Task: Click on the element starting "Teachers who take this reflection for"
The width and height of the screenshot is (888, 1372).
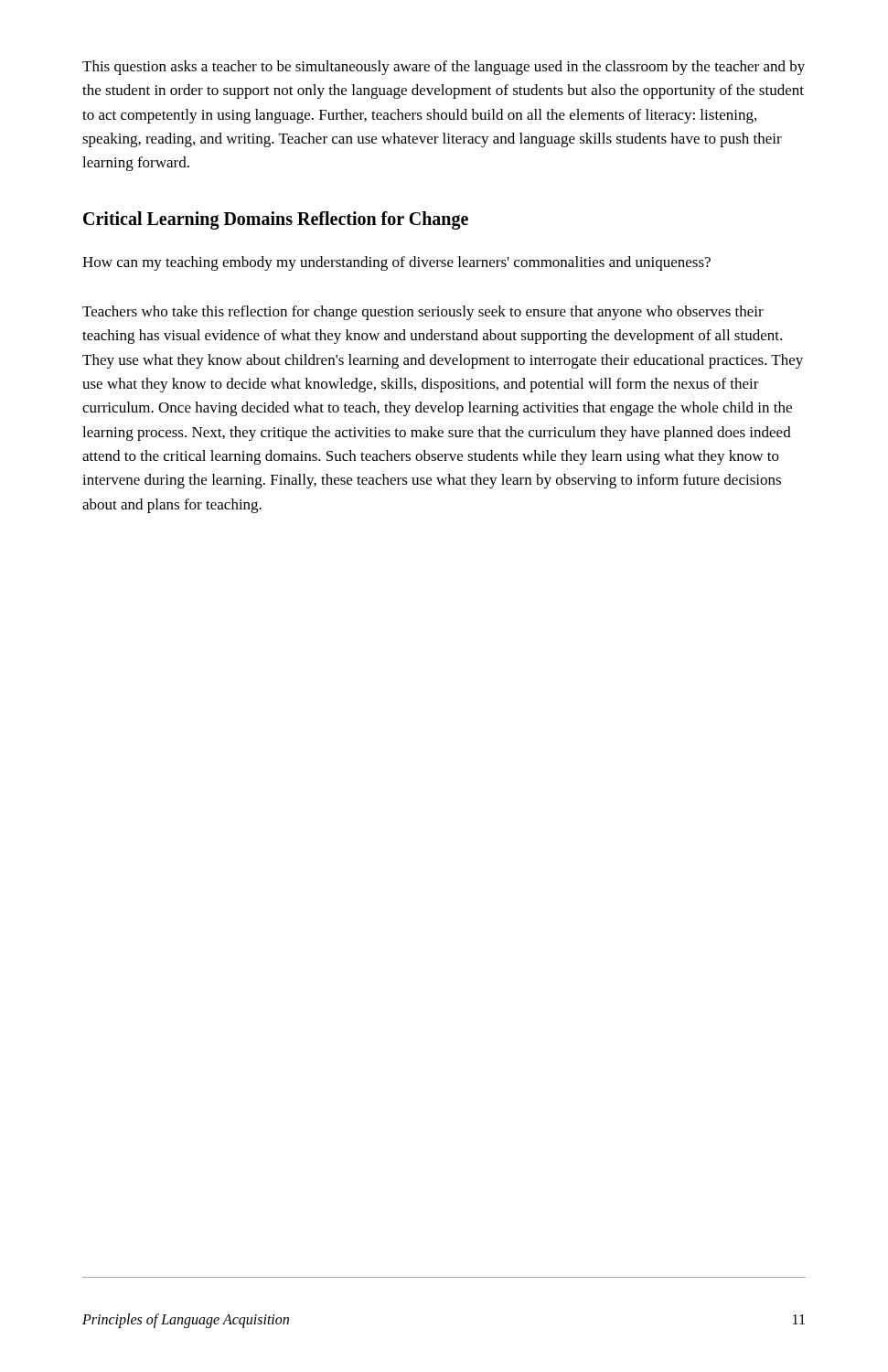Action: coord(443,408)
